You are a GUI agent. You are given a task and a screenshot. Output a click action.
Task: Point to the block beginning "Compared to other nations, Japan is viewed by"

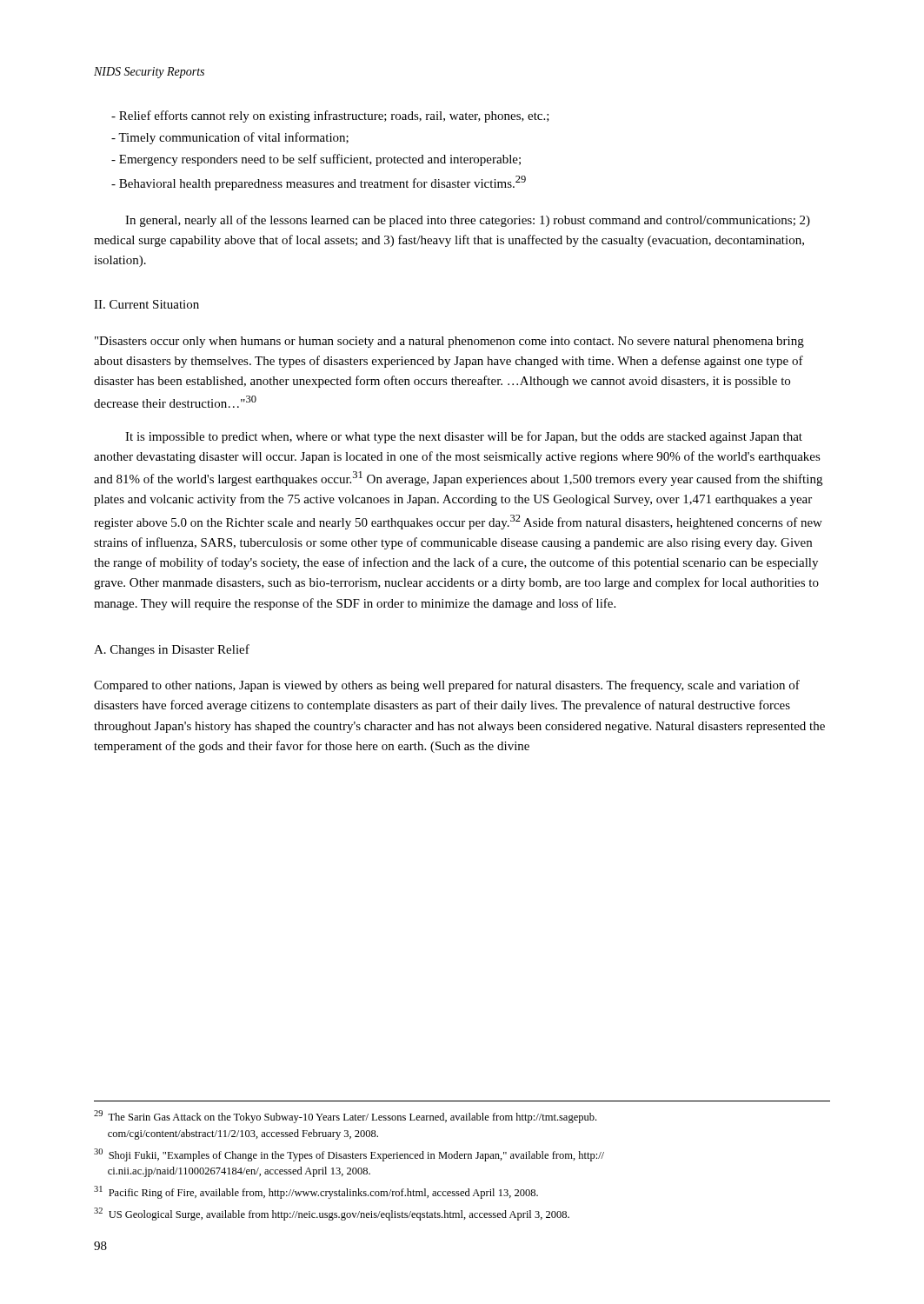460,716
